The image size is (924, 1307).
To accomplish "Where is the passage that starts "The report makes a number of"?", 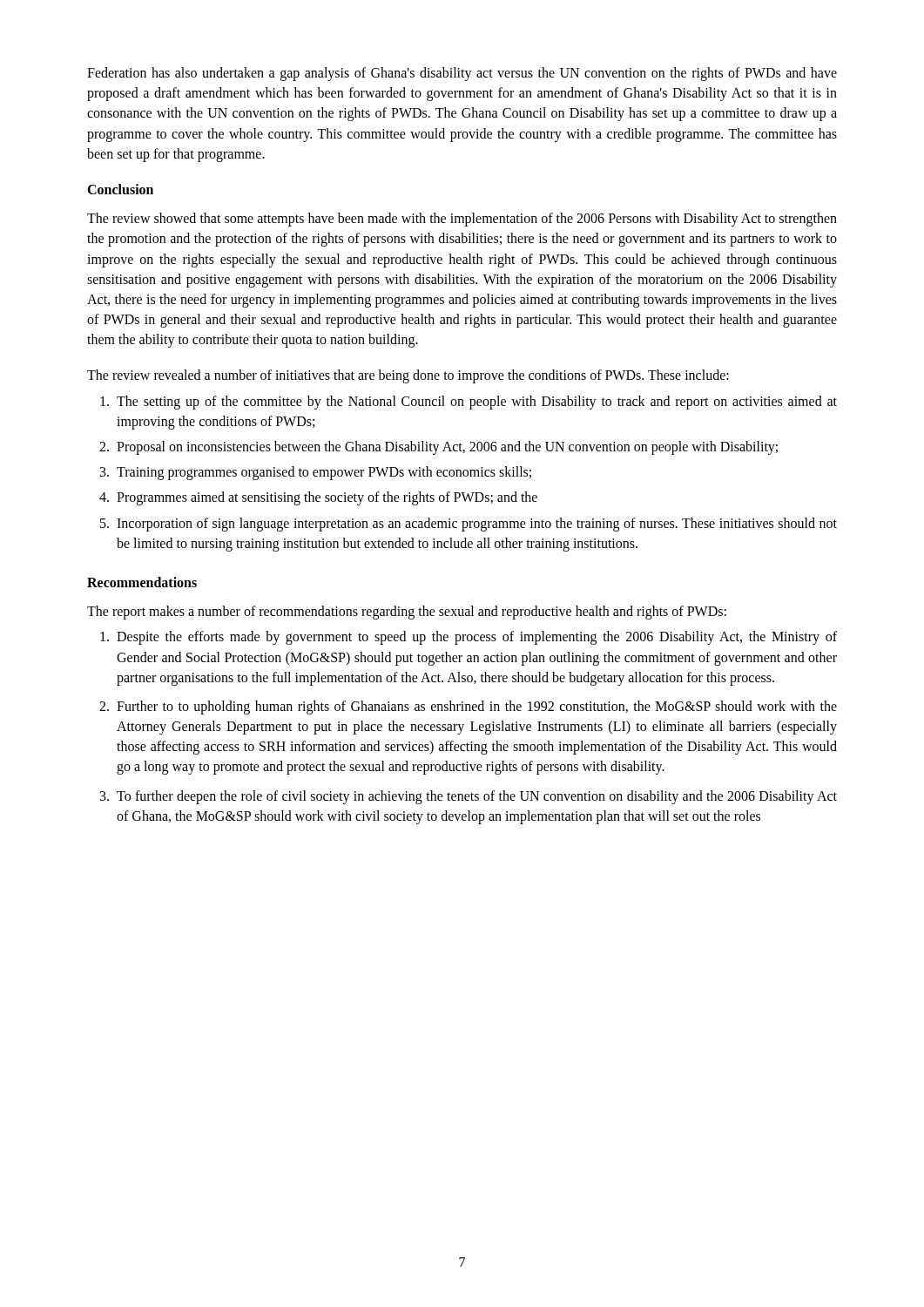I will [407, 611].
